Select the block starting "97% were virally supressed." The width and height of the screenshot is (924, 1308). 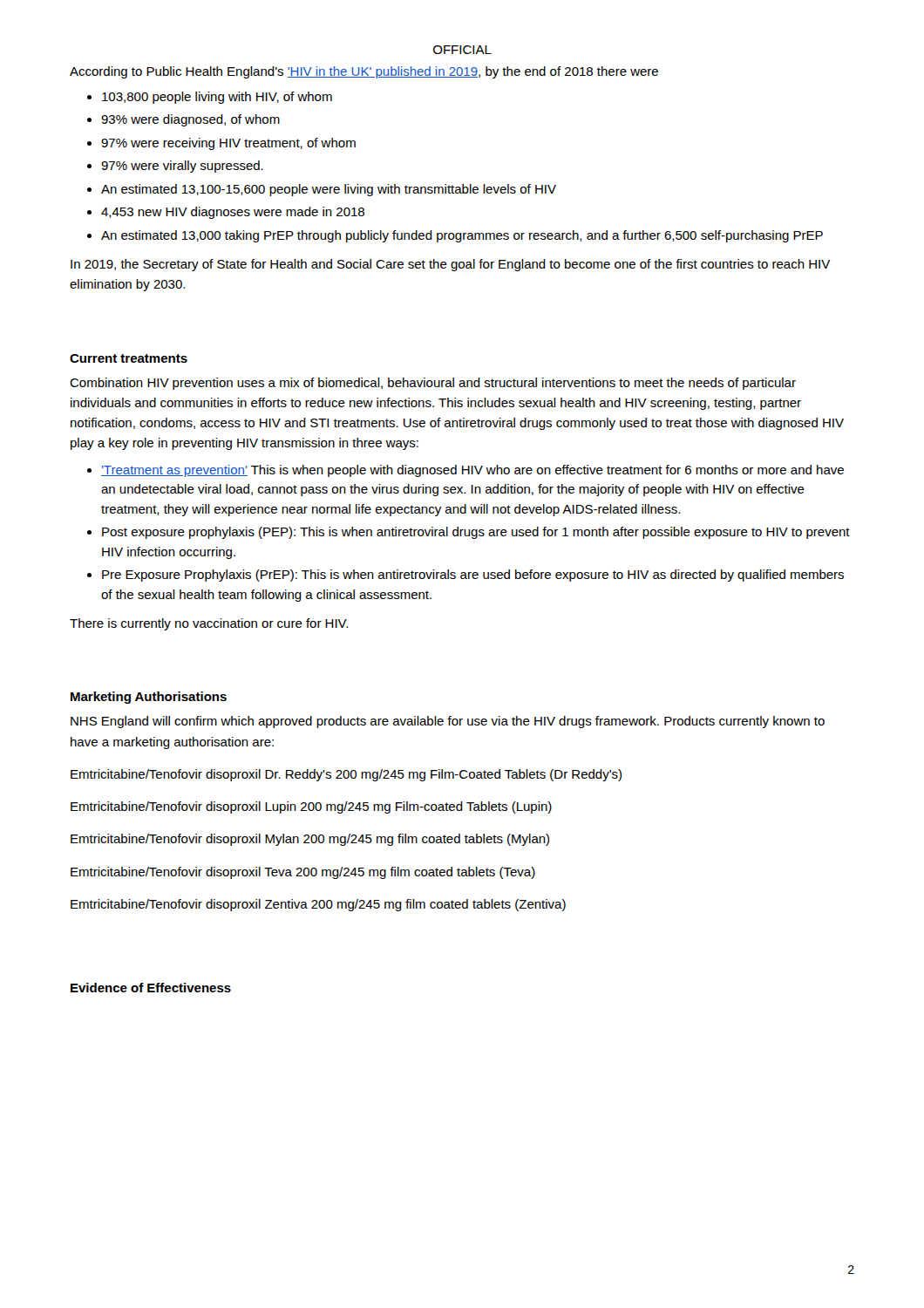(182, 165)
